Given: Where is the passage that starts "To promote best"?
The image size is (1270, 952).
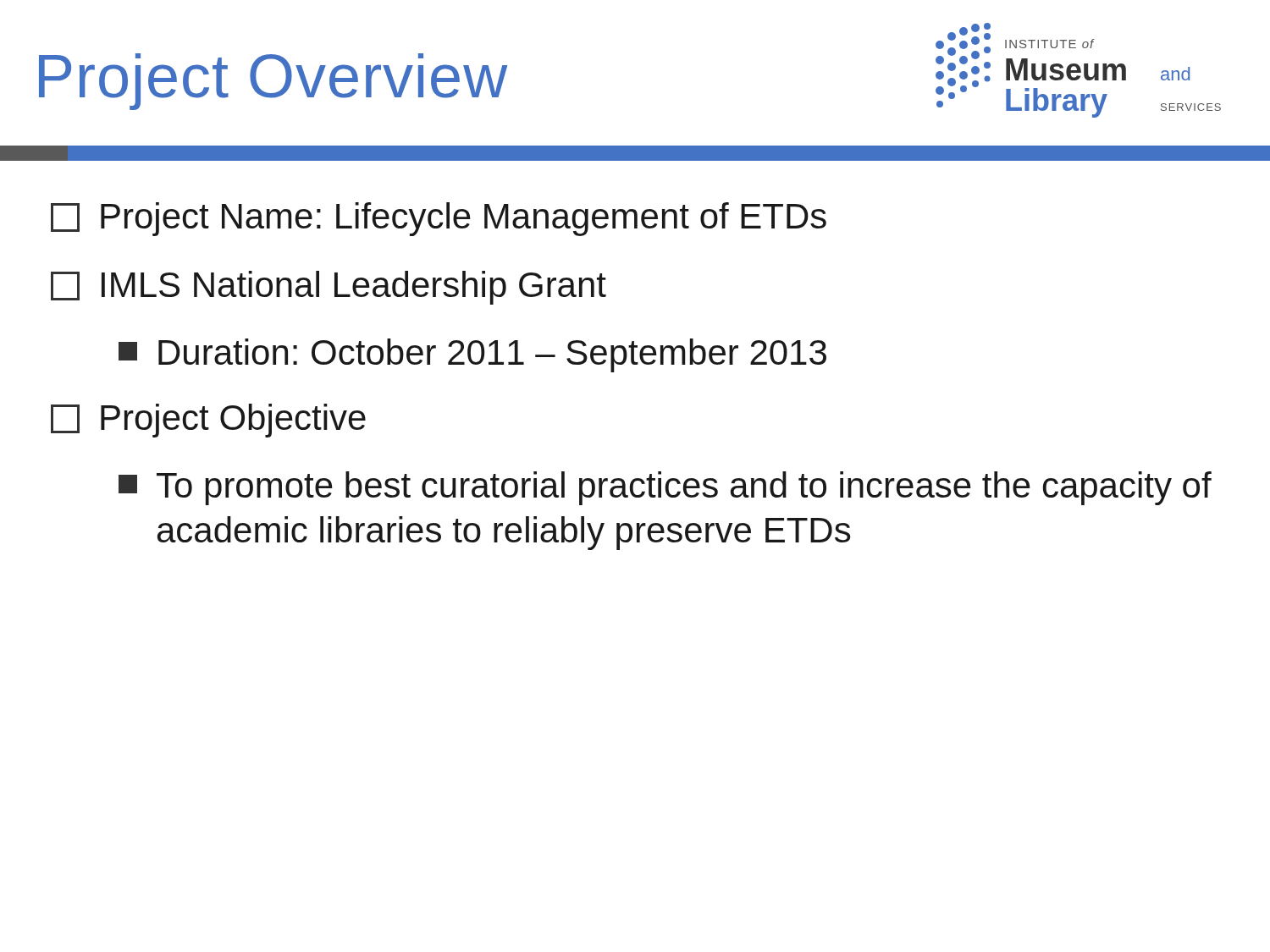Looking at the screenshot, I should 669,508.
